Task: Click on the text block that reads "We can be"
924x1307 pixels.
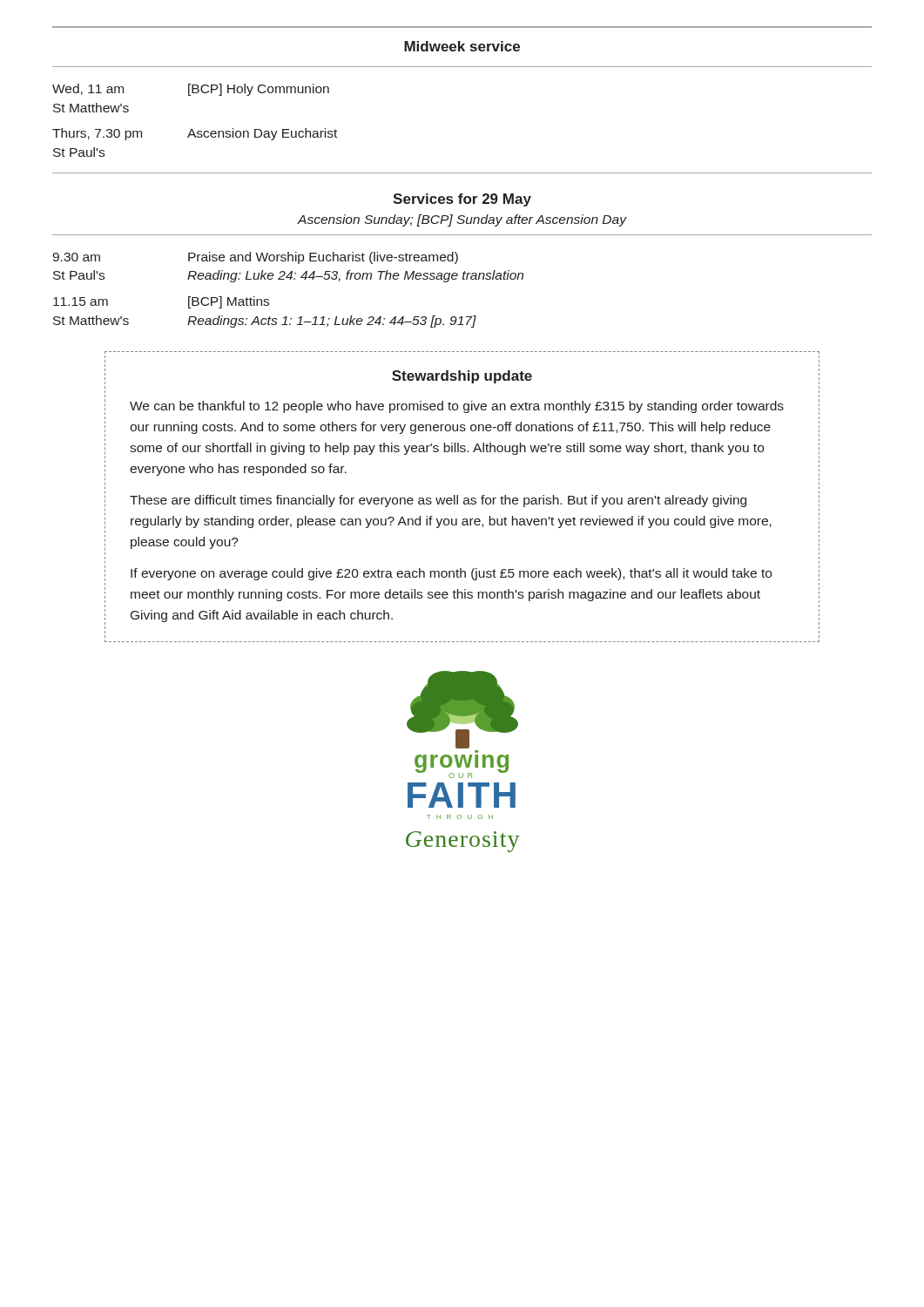Action: click(x=462, y=510)
